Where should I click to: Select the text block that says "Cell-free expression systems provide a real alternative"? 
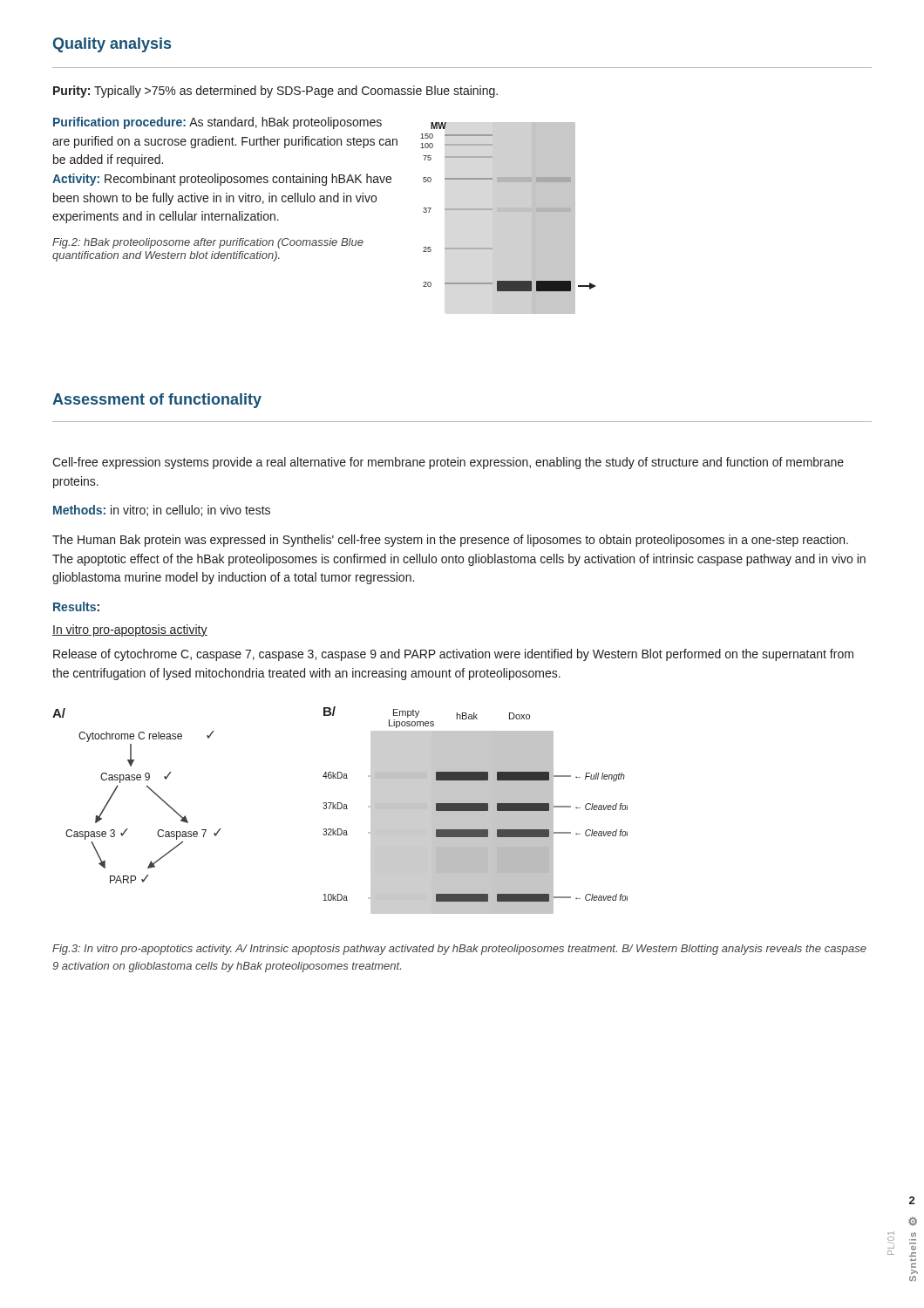448,472
